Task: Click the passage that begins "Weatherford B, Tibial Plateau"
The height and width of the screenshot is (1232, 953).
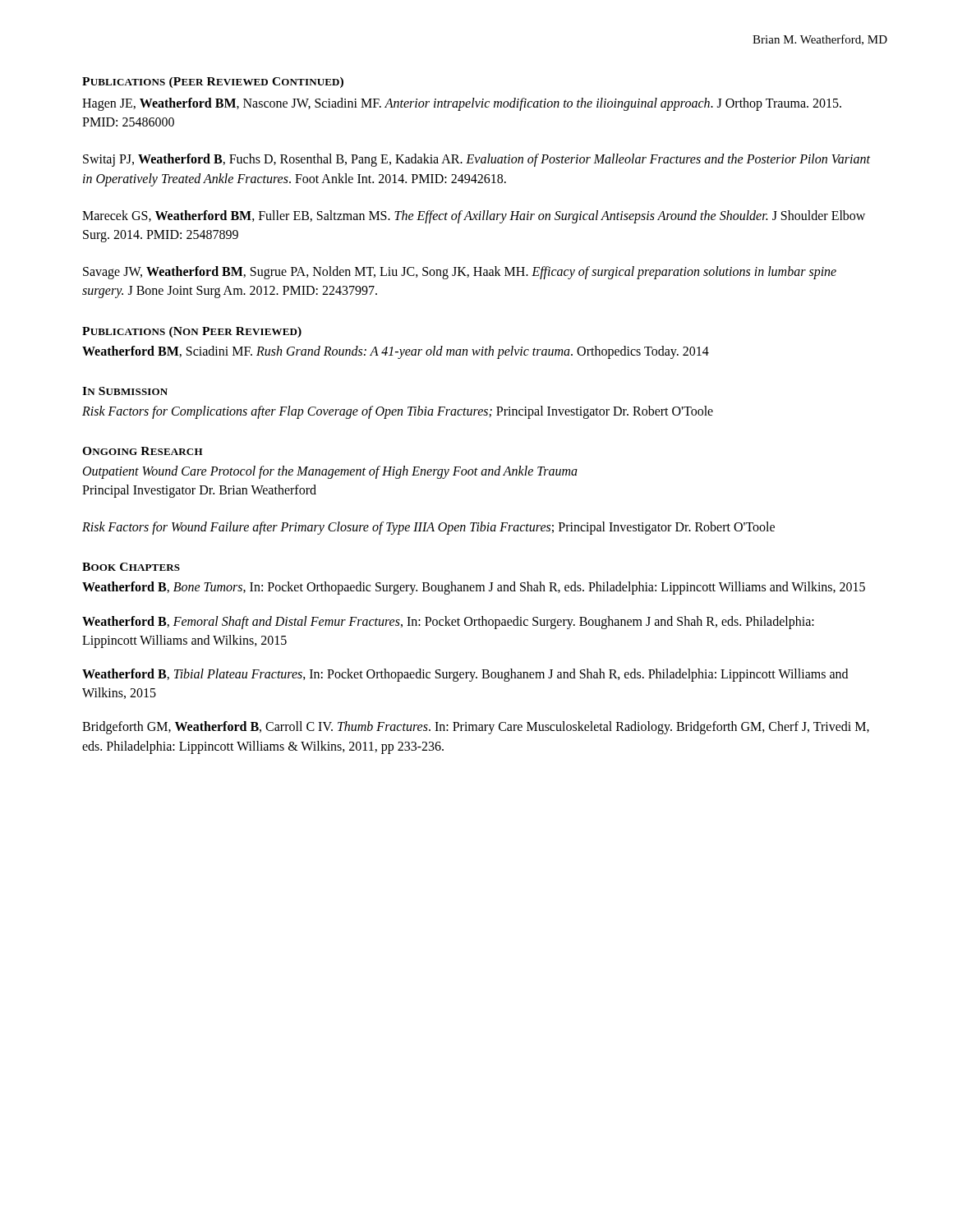Action: pyautogui.click(x=465, y=683)
